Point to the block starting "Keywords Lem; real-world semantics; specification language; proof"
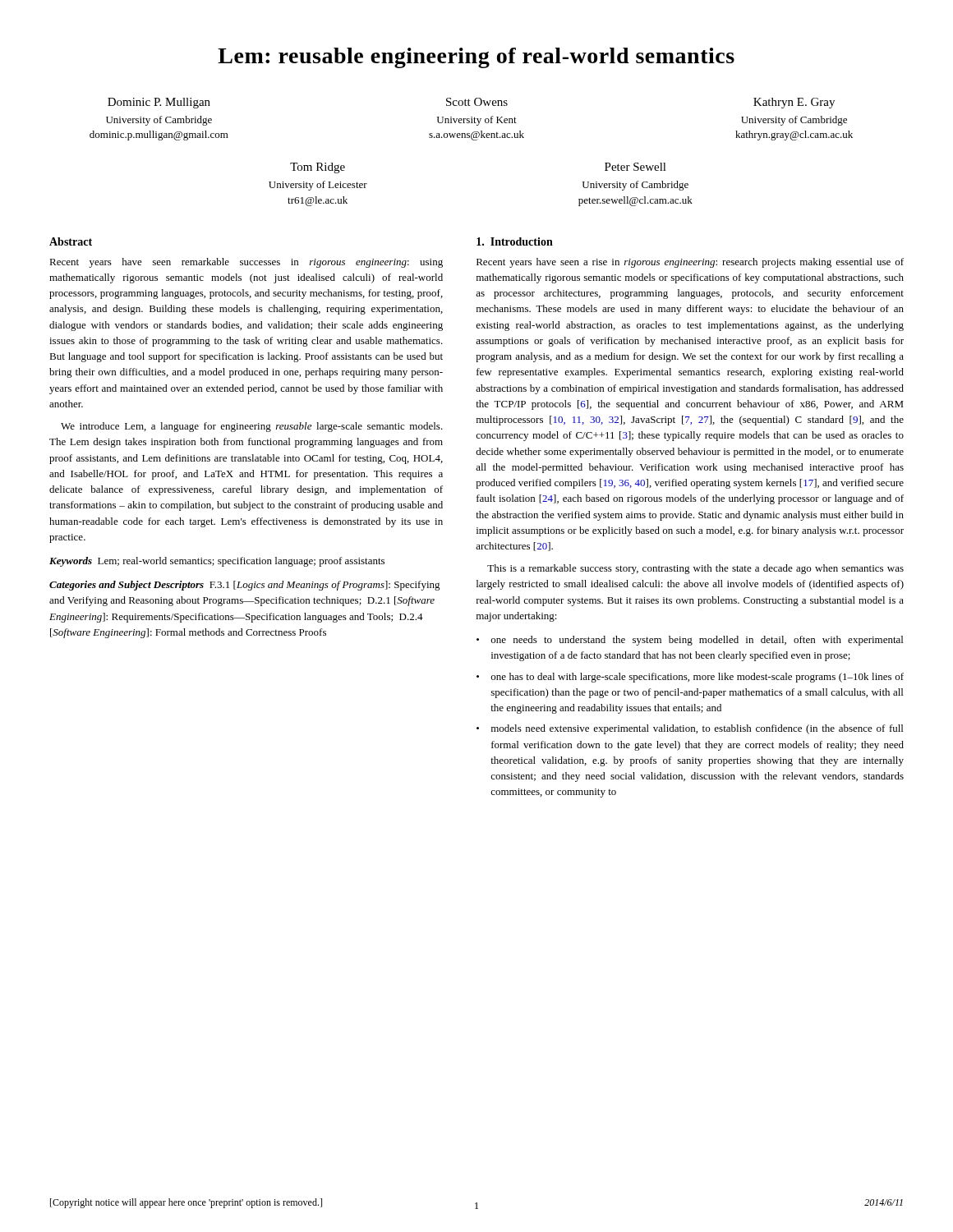This screenshot has width=953, height=1232. click(x=217, y=561)
